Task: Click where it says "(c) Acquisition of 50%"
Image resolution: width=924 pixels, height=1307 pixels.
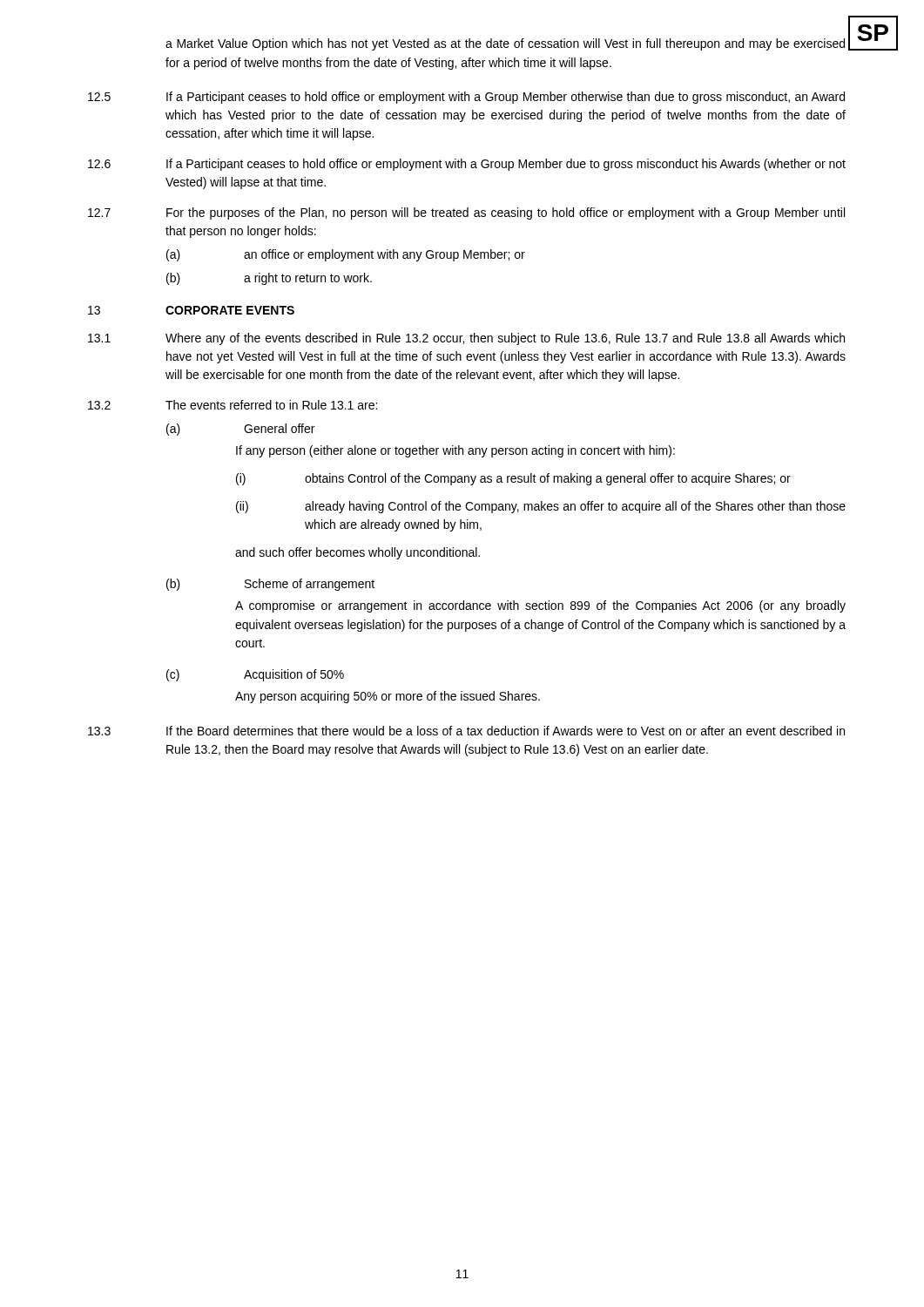Action: click(x=255, y=675)
